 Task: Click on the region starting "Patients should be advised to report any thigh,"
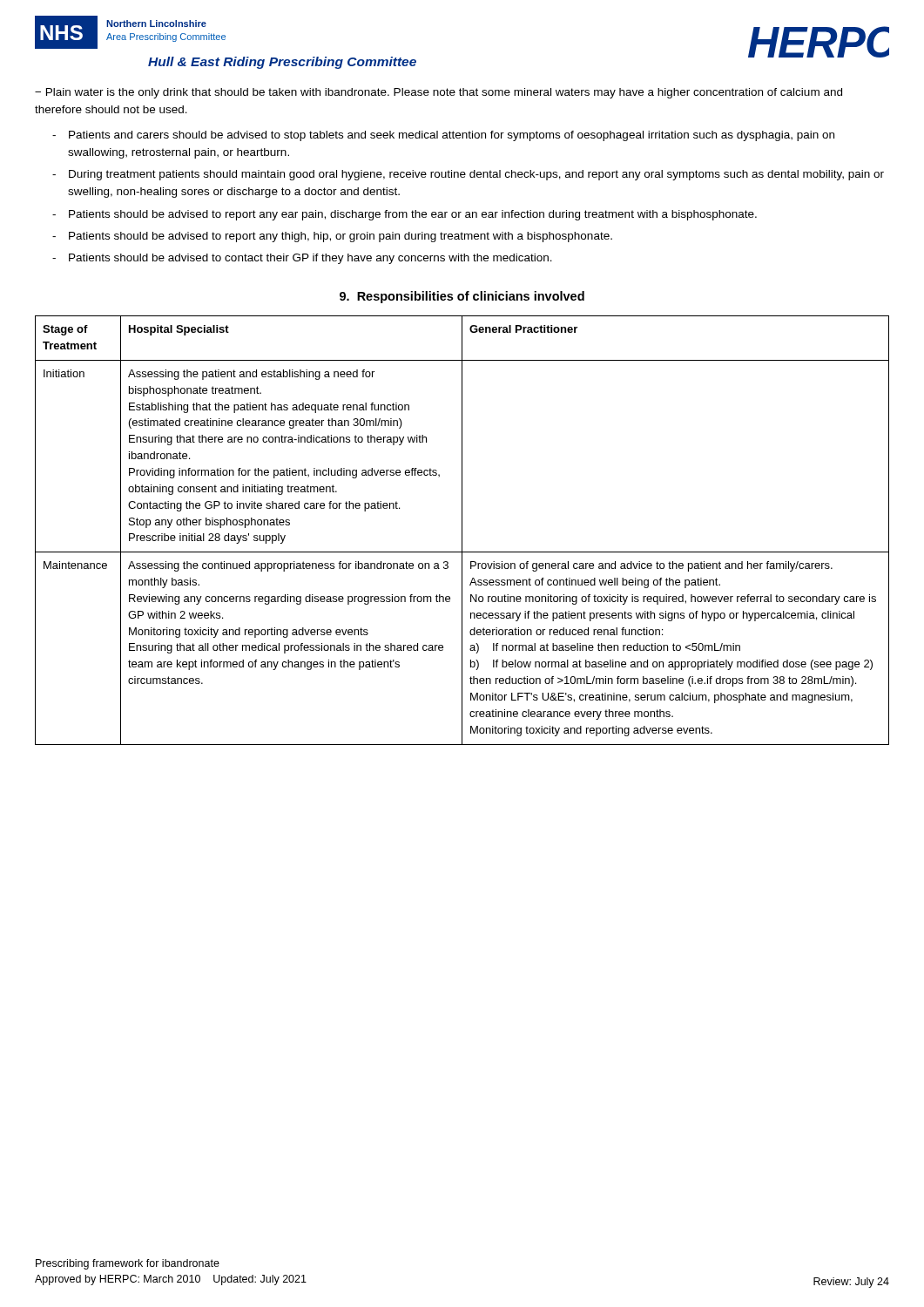pos(340,236)
